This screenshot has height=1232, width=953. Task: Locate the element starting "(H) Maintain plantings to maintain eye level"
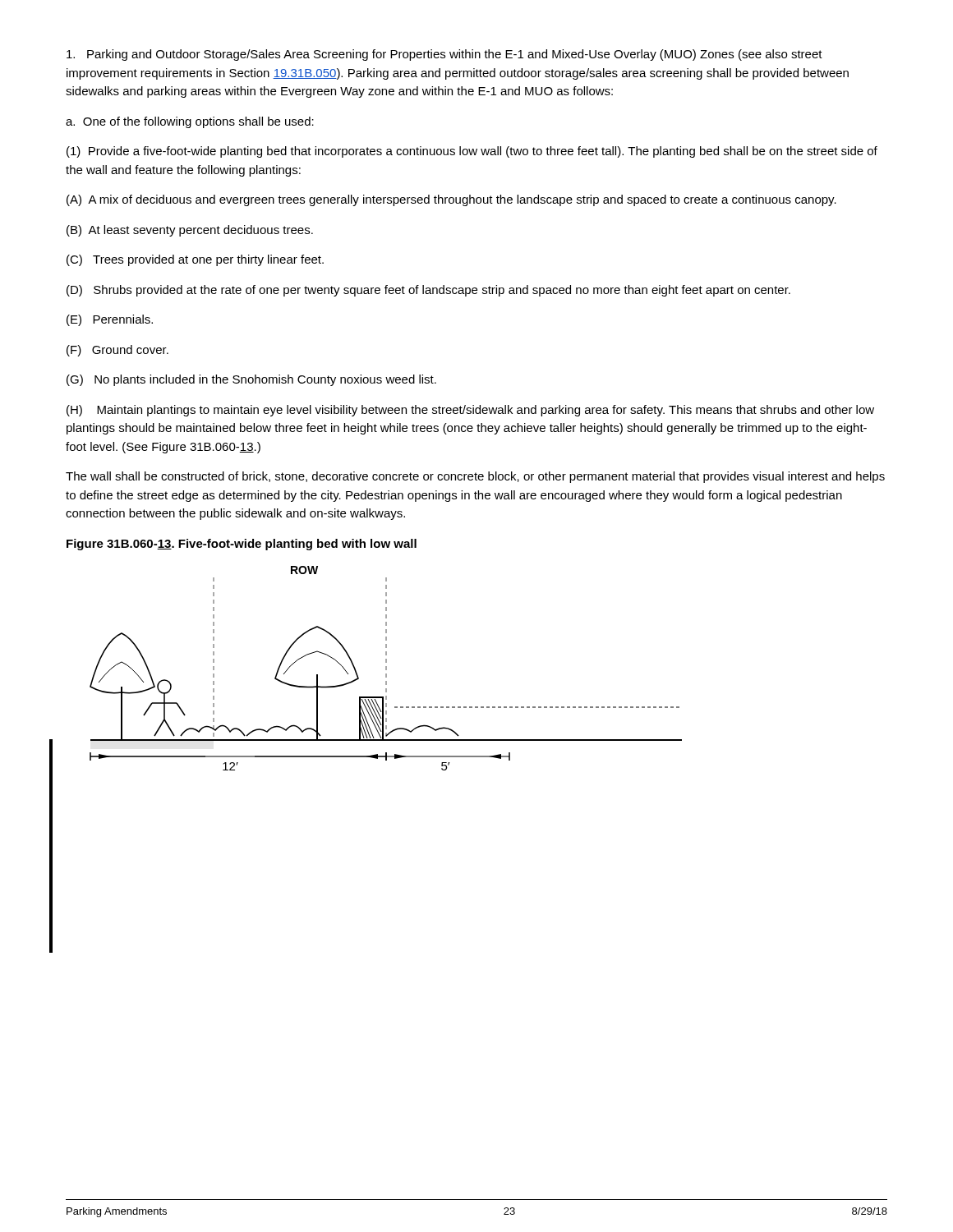(470, 428)
